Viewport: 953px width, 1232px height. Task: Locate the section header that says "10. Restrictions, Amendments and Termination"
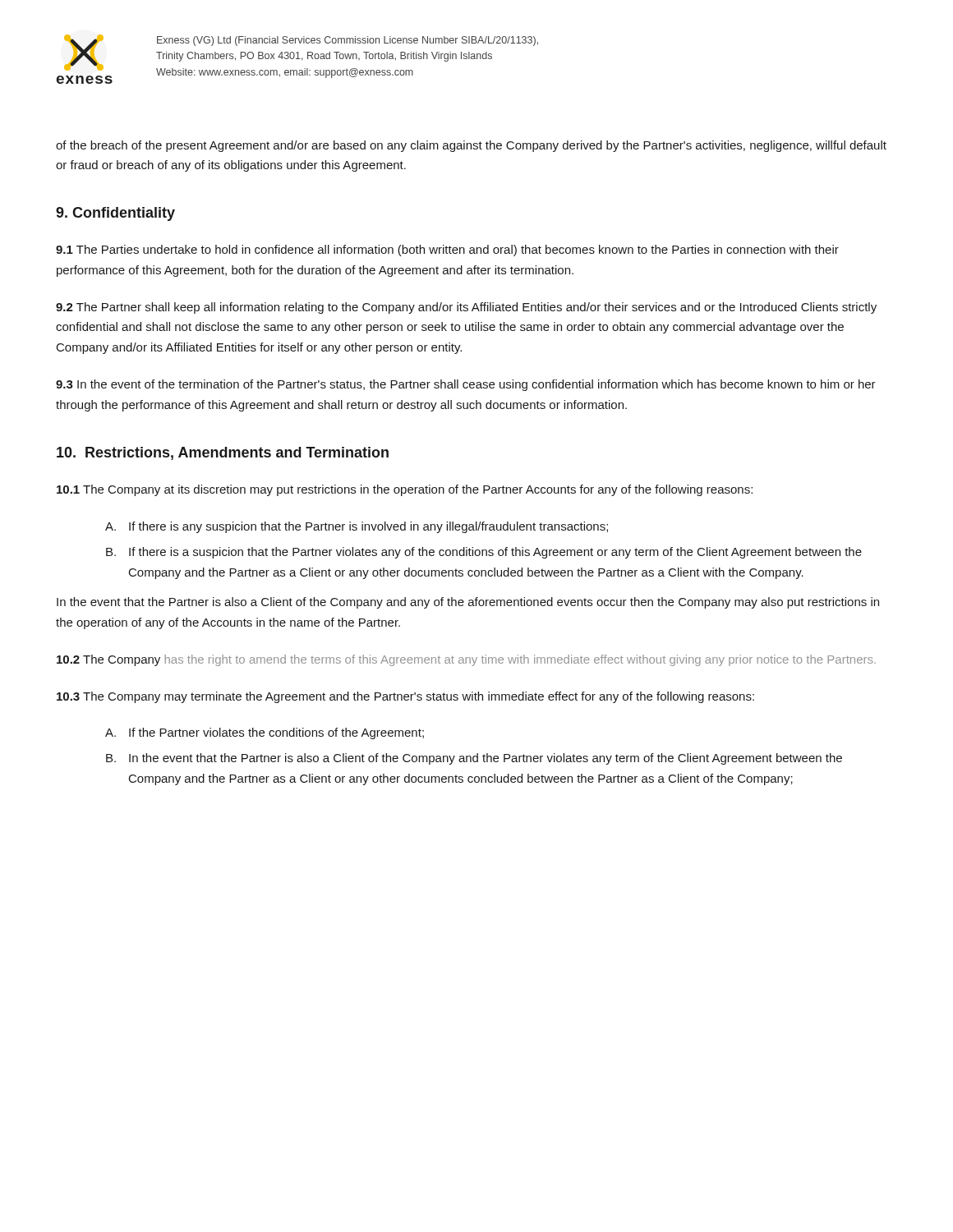[223, 453]
